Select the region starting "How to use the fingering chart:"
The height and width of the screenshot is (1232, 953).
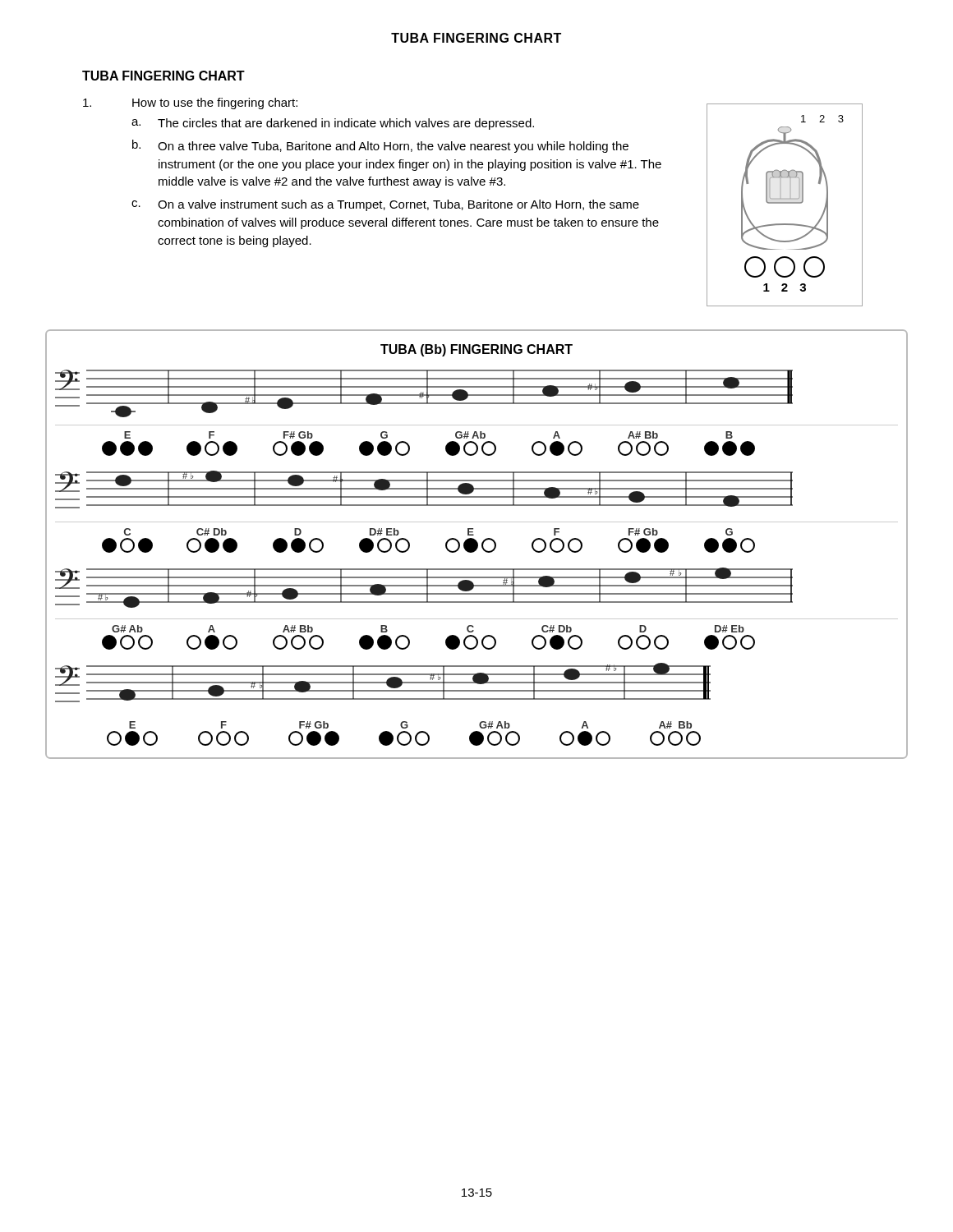tap(382, 175)
